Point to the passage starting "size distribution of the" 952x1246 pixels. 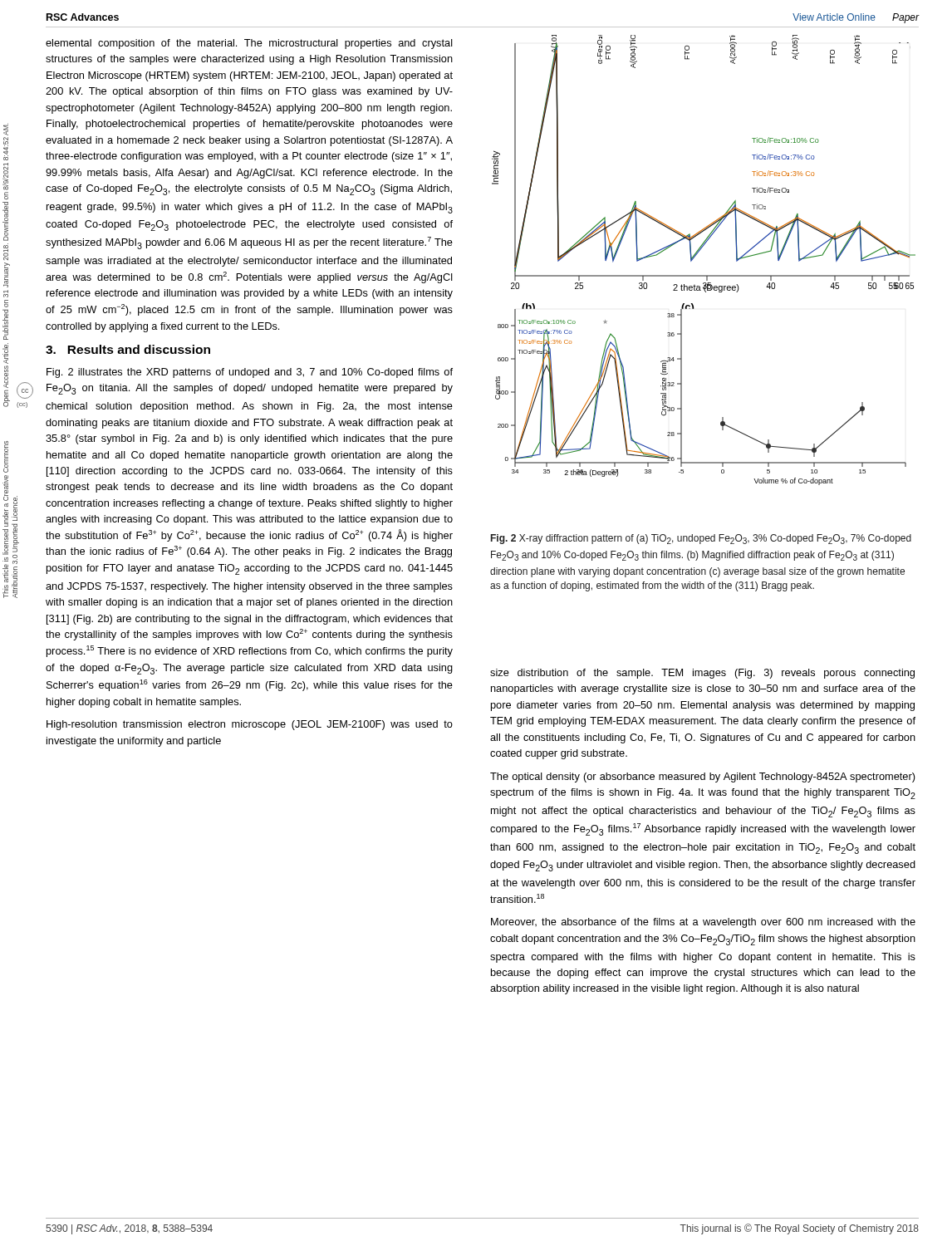(703, 713)
